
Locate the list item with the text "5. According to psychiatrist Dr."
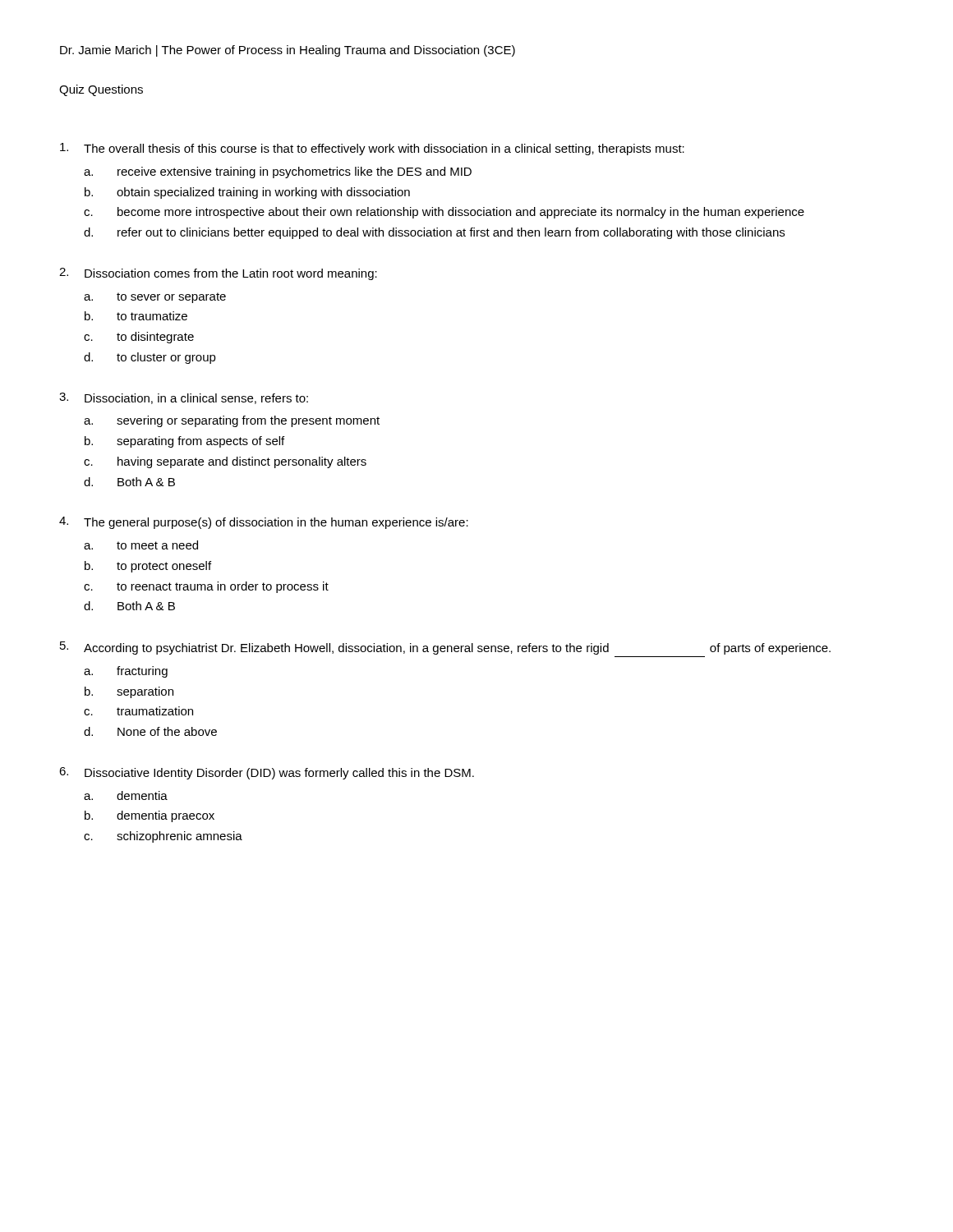(x=445, y=648)
